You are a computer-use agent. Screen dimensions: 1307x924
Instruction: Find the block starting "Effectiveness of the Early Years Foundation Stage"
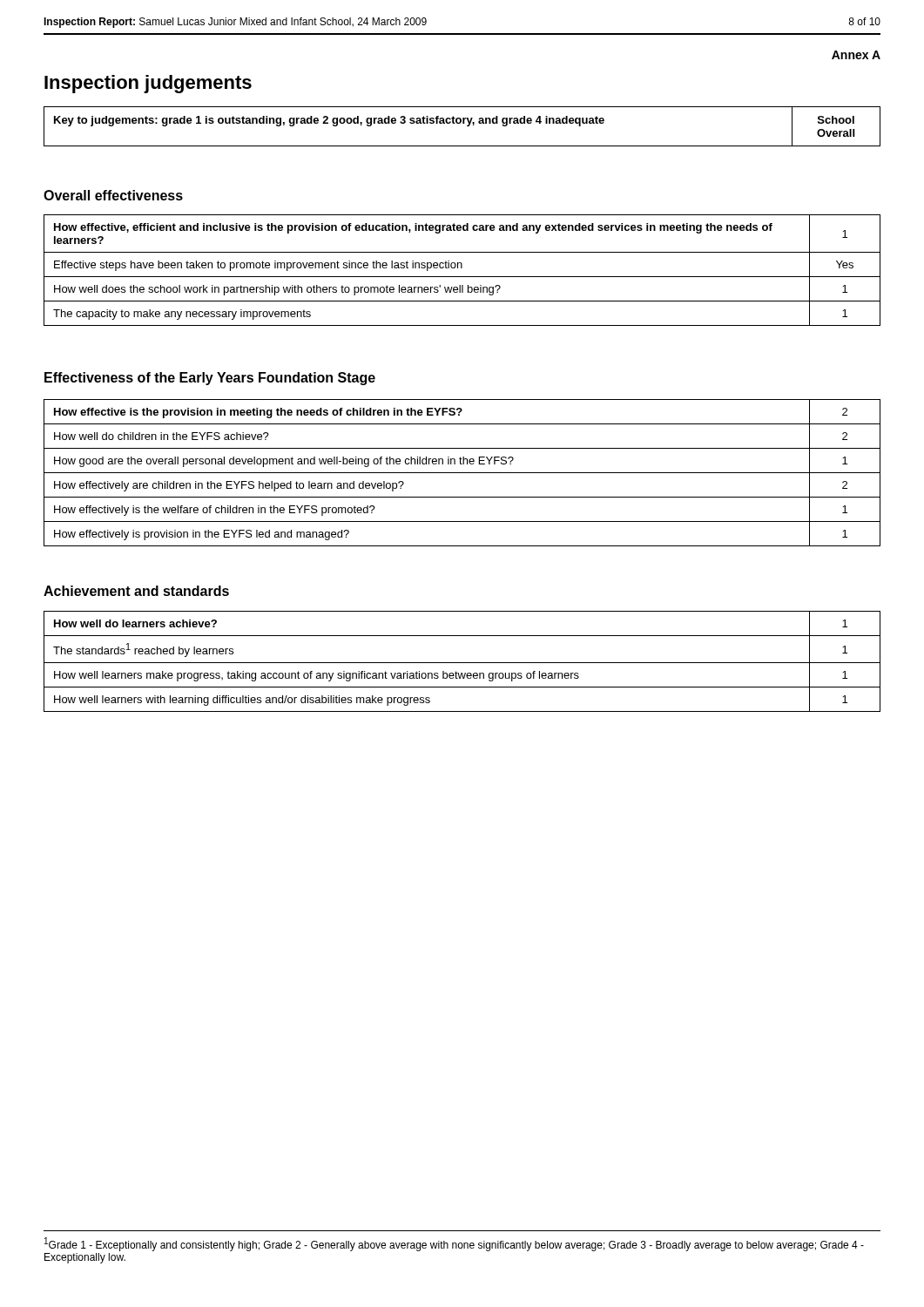(210, 379)
